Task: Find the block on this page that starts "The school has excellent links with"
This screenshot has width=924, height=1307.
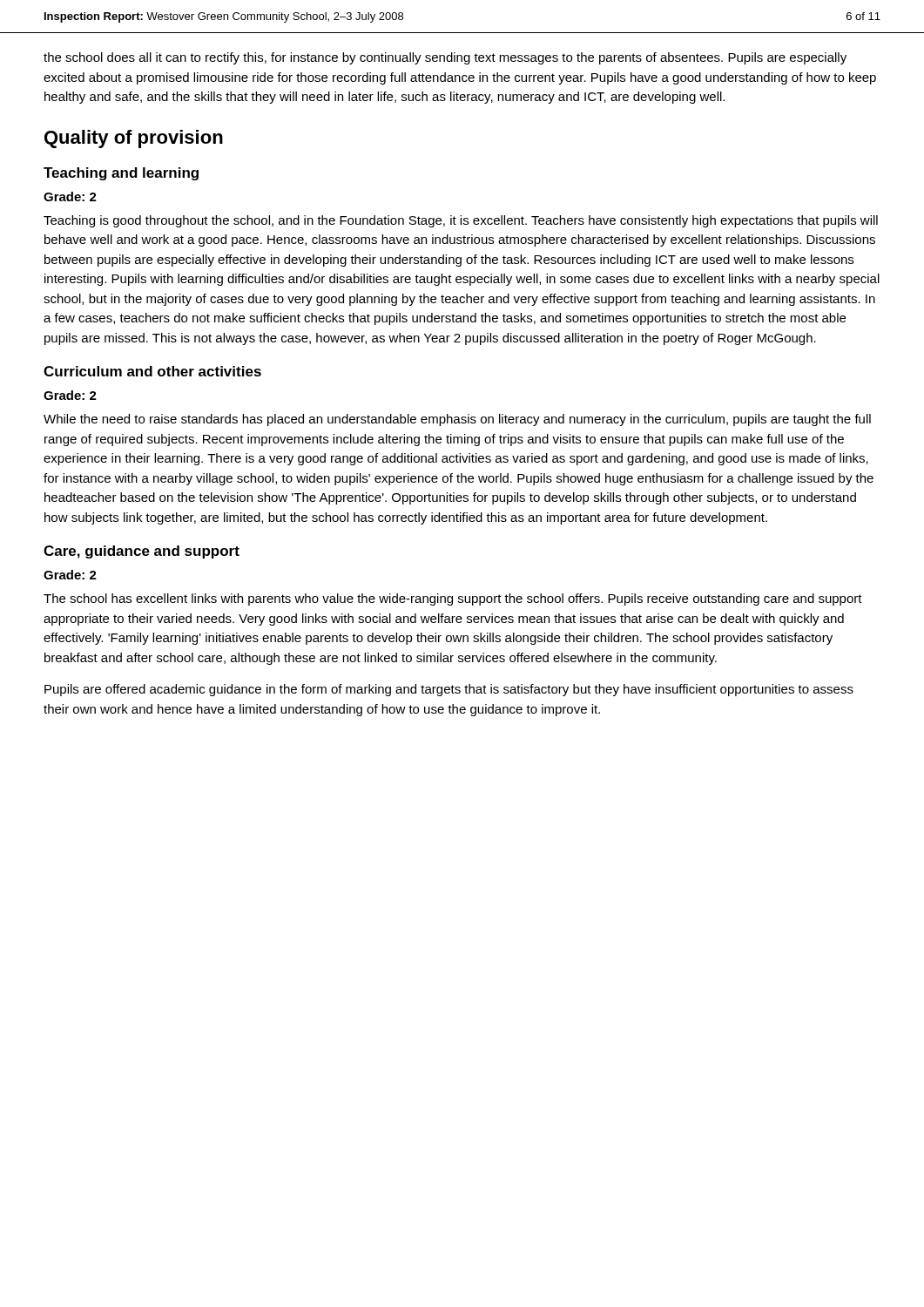Action: click(453, 628)
